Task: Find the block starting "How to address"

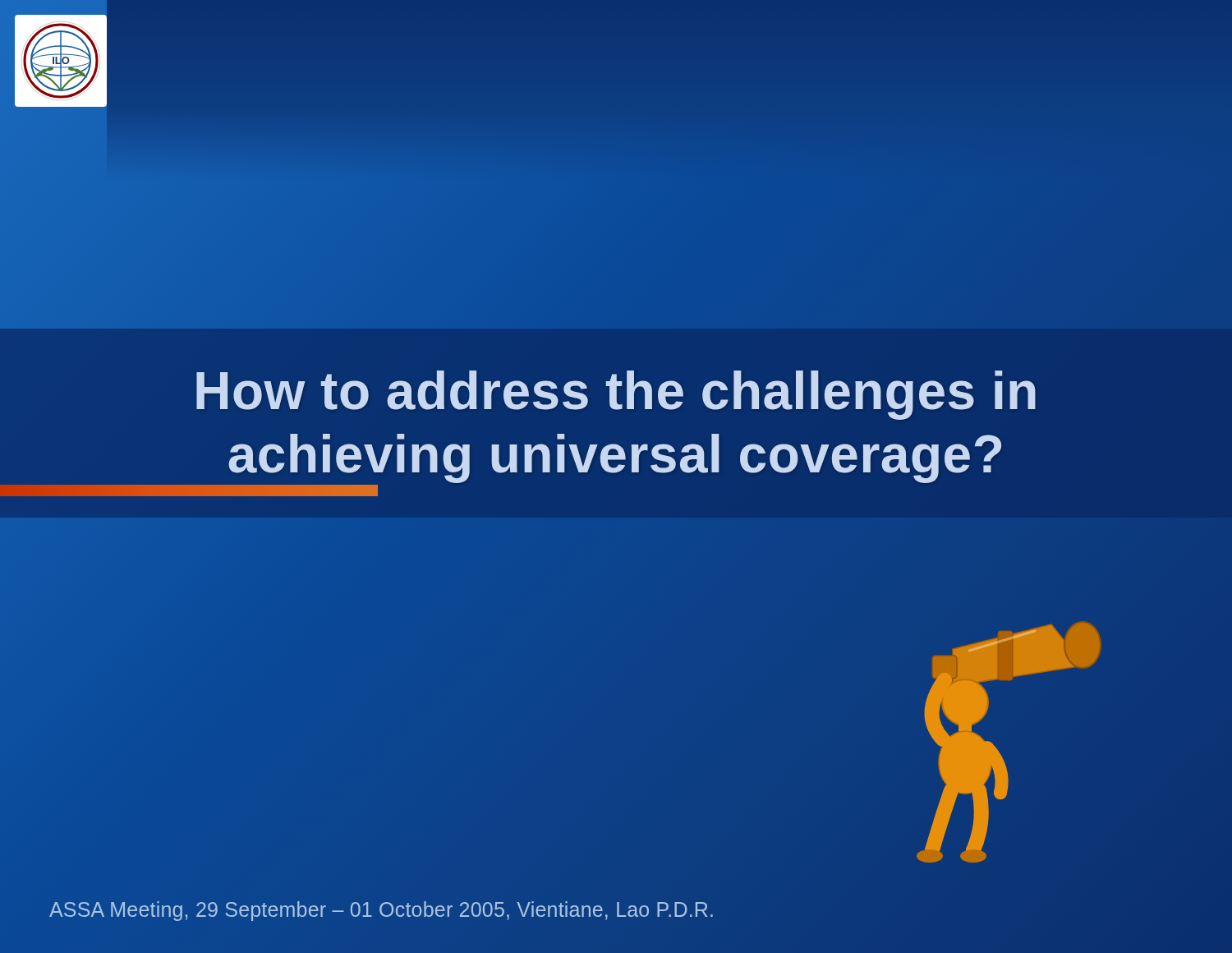Action: click(x=616, y=423)
